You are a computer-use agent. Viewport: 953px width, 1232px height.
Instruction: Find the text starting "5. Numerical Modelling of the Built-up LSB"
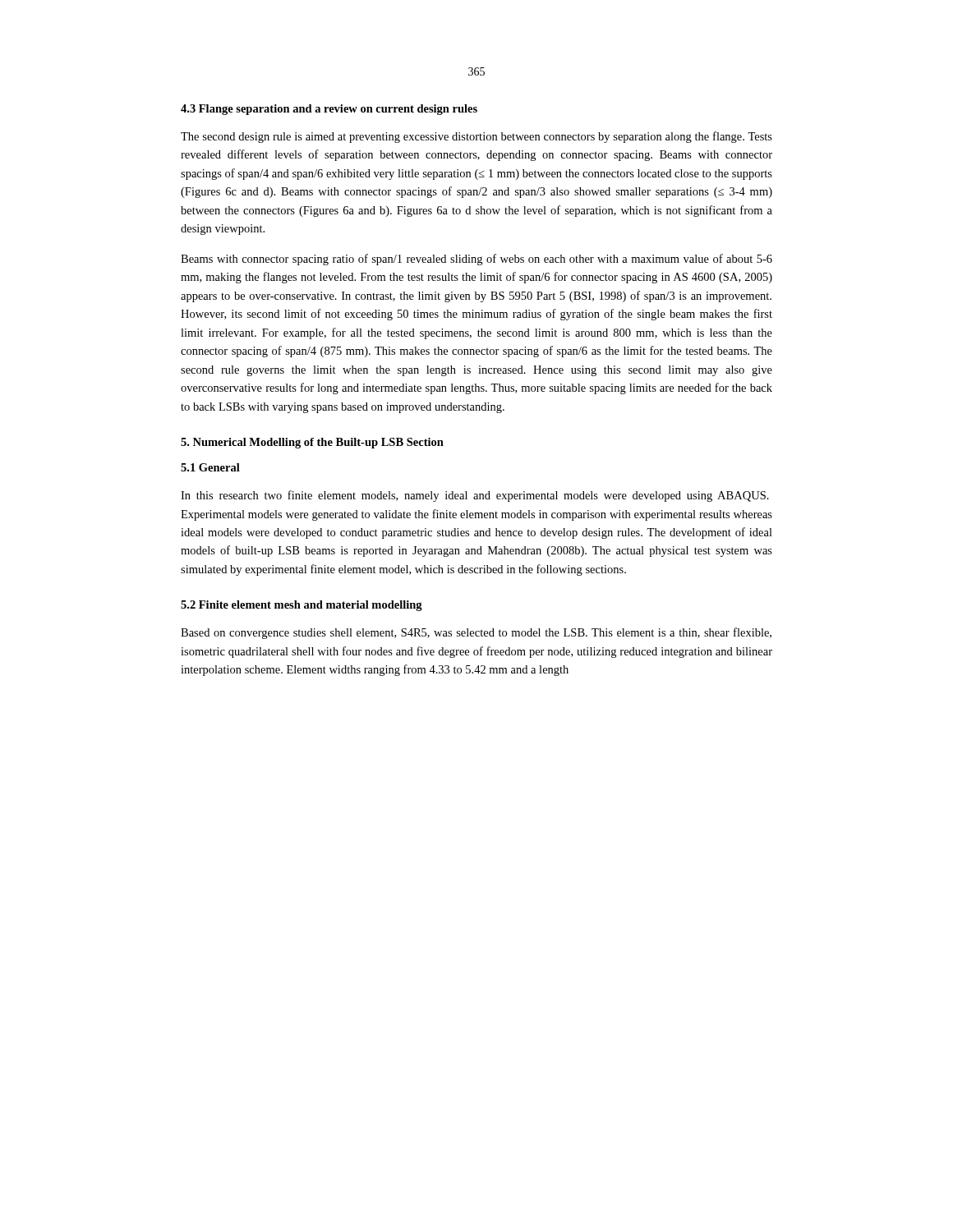click(x=312, y=442)
